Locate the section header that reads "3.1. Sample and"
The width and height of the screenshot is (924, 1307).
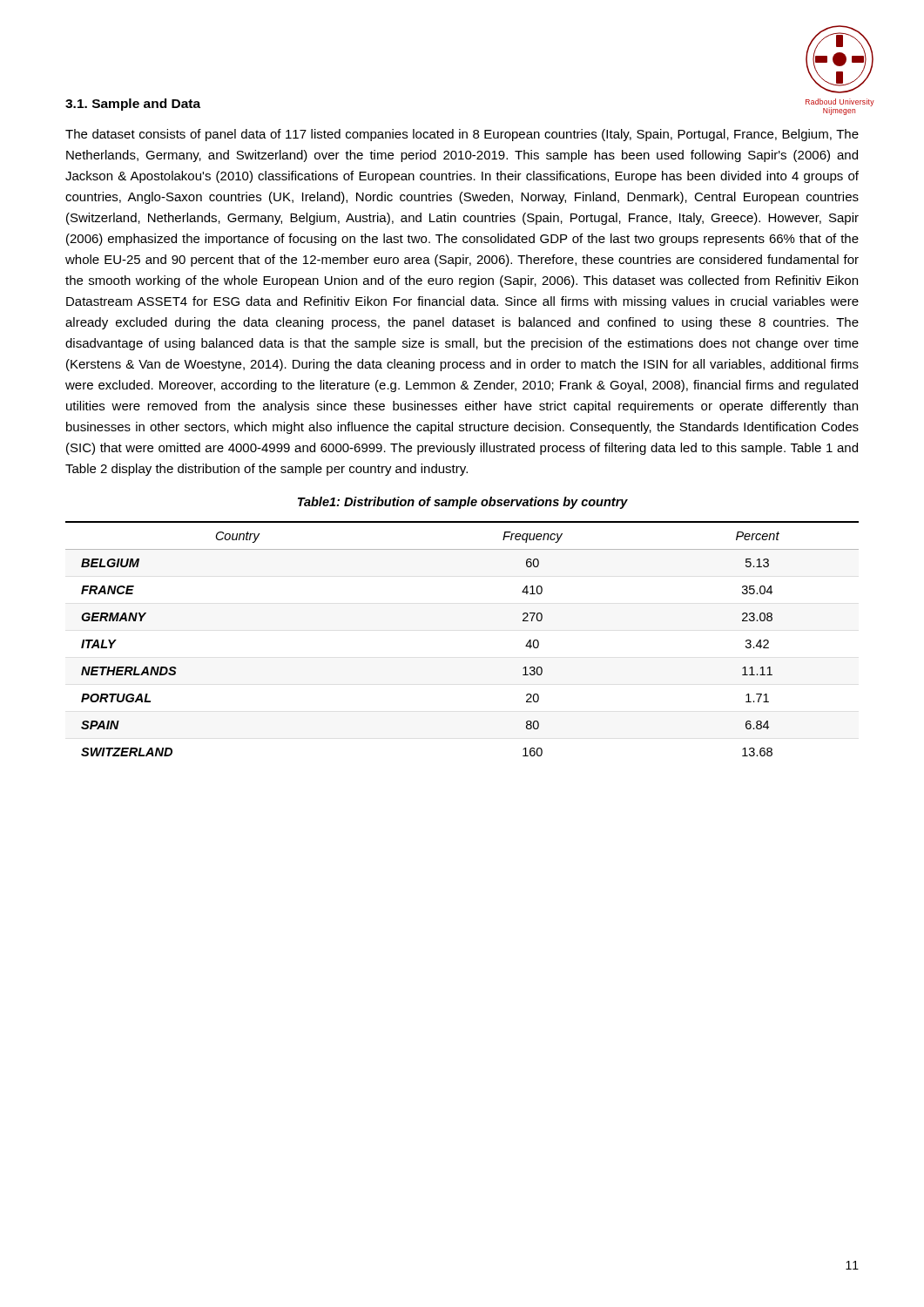pos(133,103)
